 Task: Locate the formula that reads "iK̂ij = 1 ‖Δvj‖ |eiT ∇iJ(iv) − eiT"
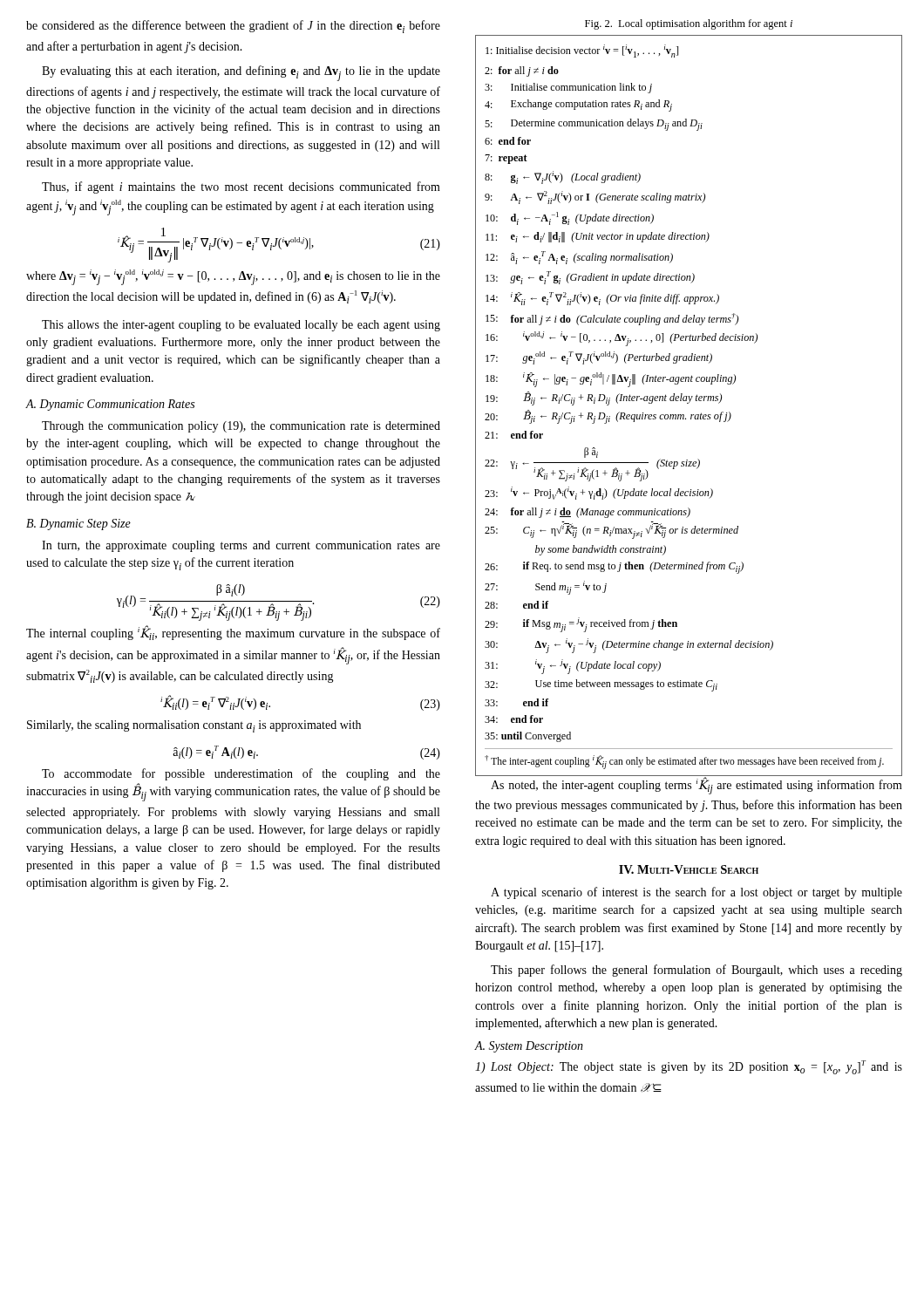pyautogui.click(x=233, y=244)
